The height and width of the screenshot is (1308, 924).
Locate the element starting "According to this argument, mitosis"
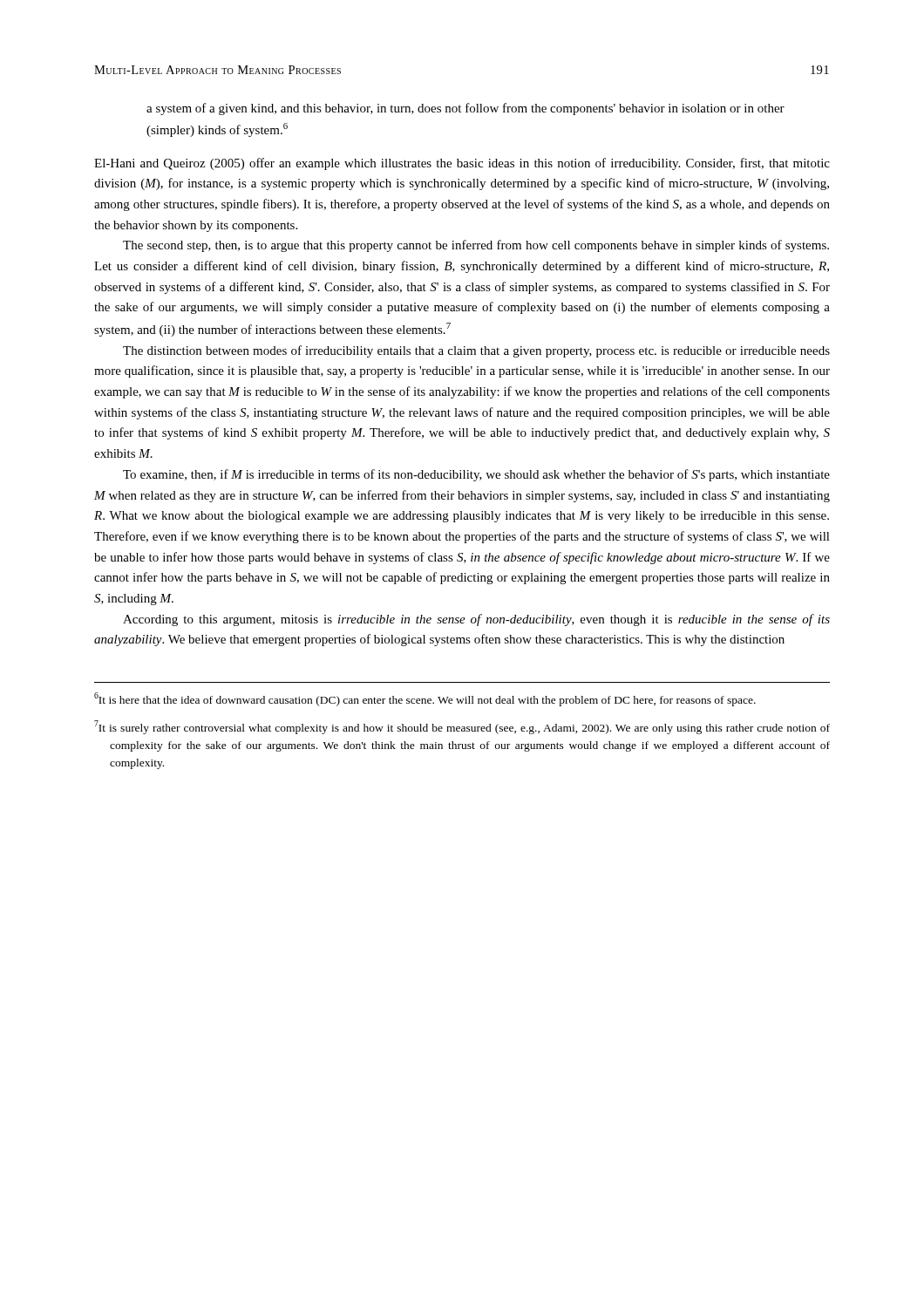click(x=462, y=629)
